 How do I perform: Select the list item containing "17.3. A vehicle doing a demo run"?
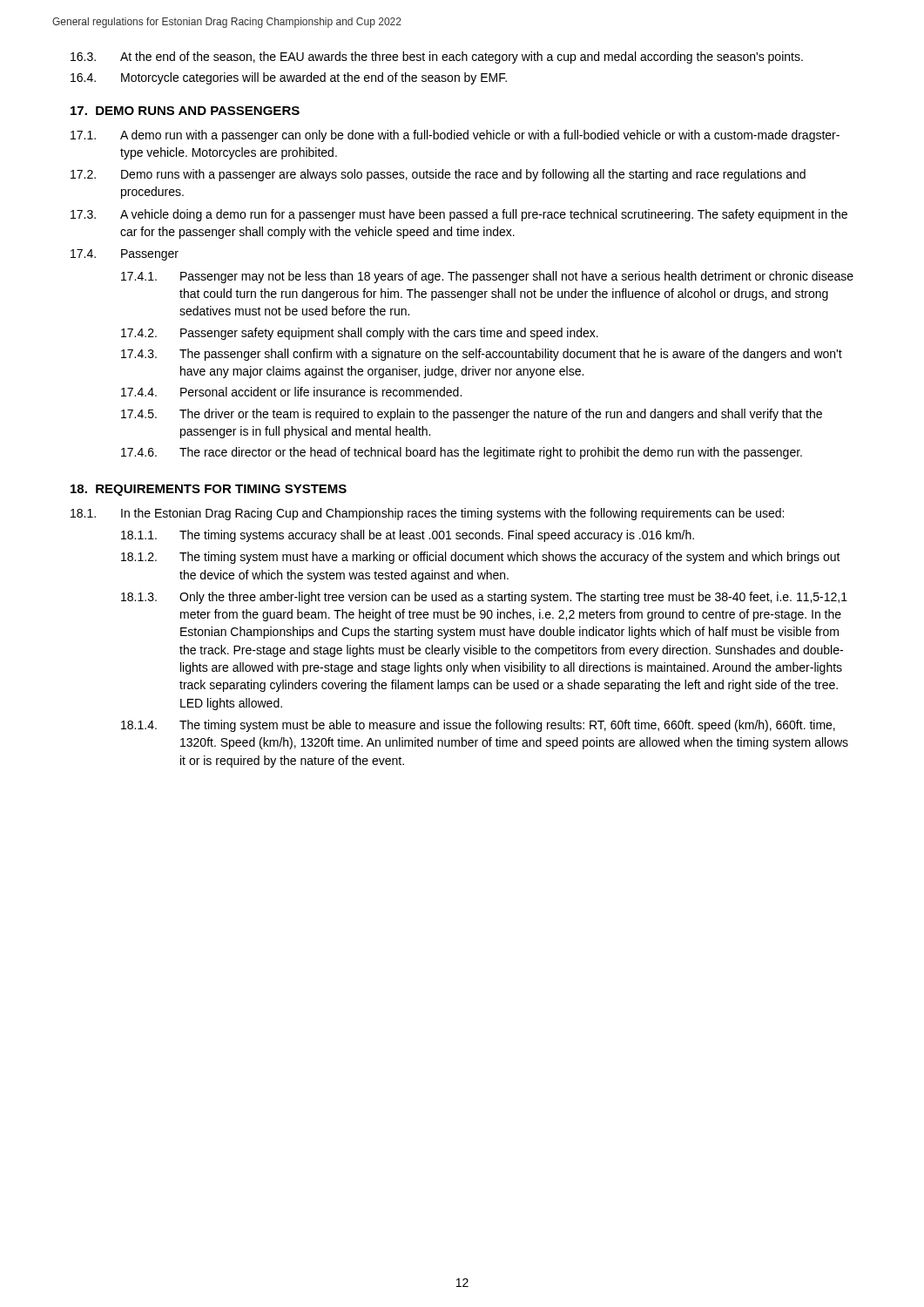(462, 223)
